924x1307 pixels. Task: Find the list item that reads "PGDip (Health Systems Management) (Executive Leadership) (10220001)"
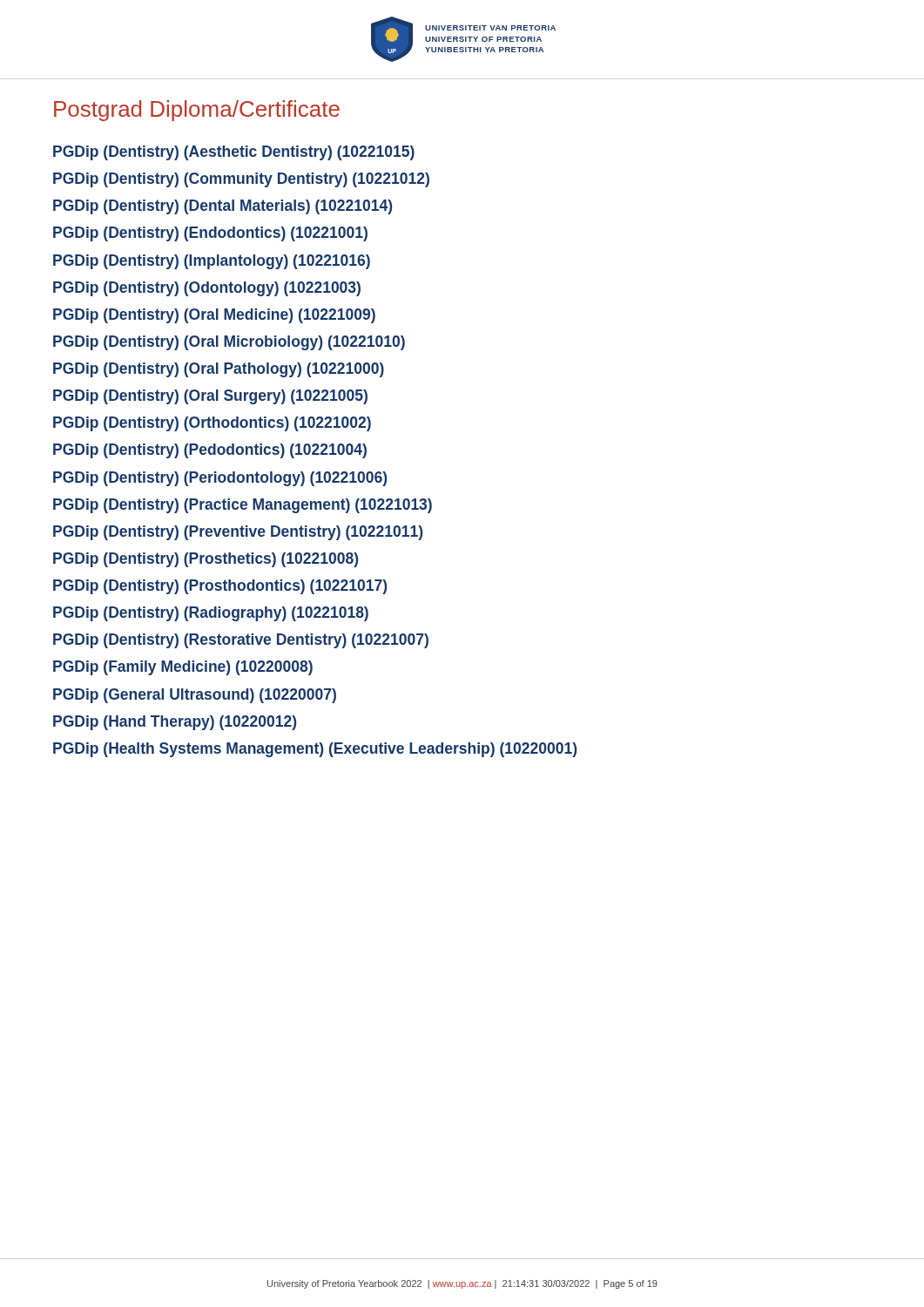tap(315, 748)
